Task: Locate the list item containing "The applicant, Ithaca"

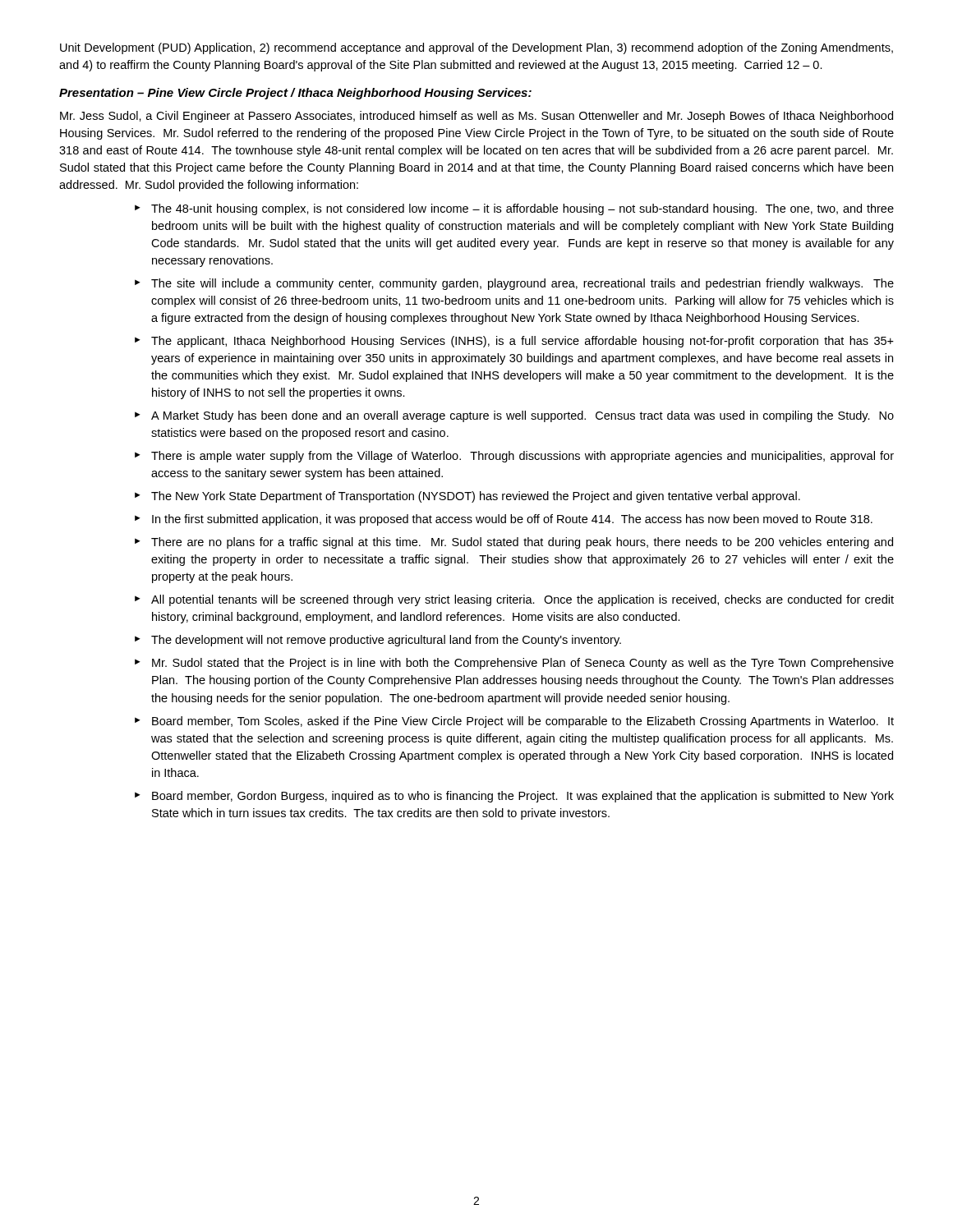Action: coord(522,367)
